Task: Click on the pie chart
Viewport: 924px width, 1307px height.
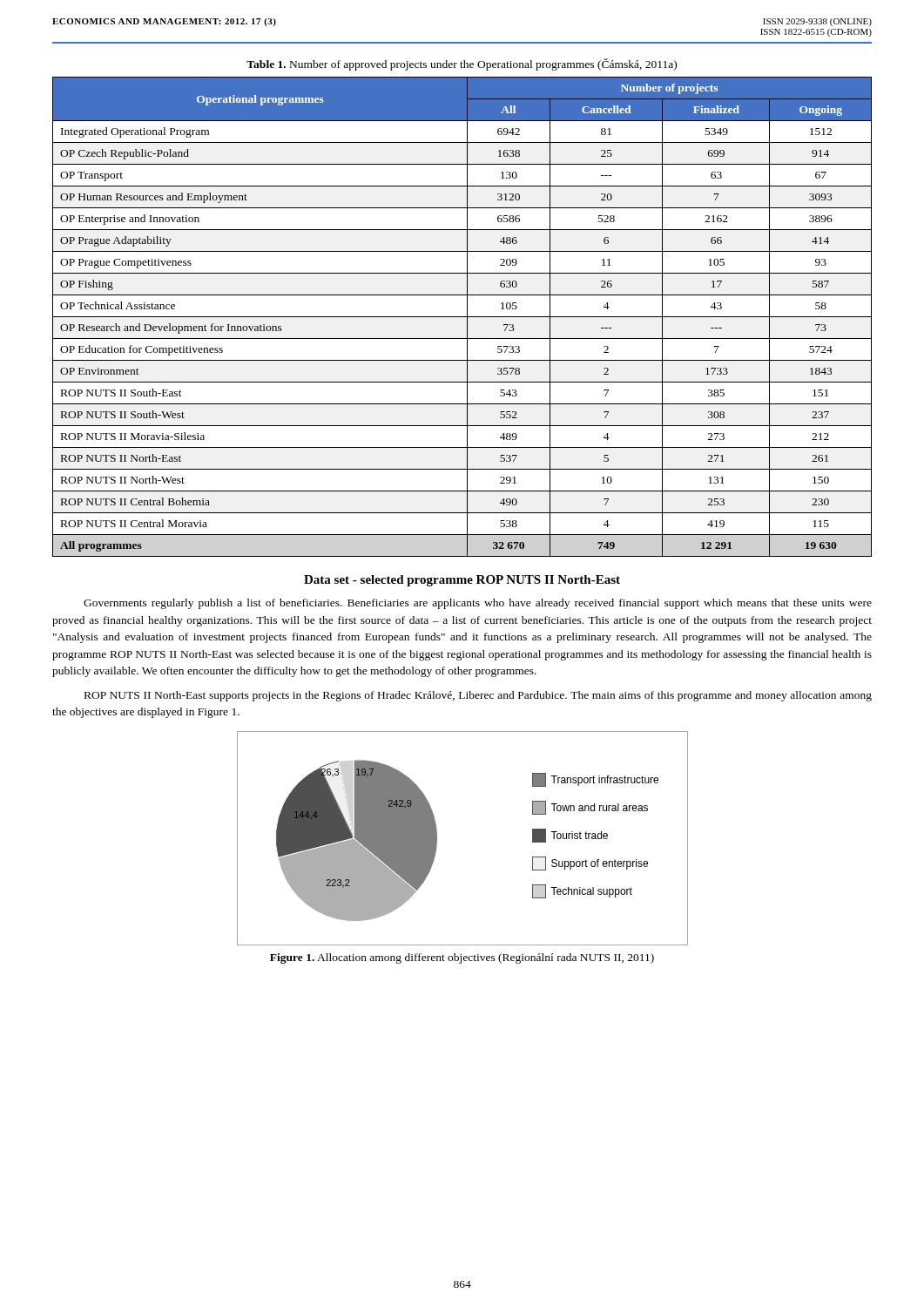Action: [462, 838]
